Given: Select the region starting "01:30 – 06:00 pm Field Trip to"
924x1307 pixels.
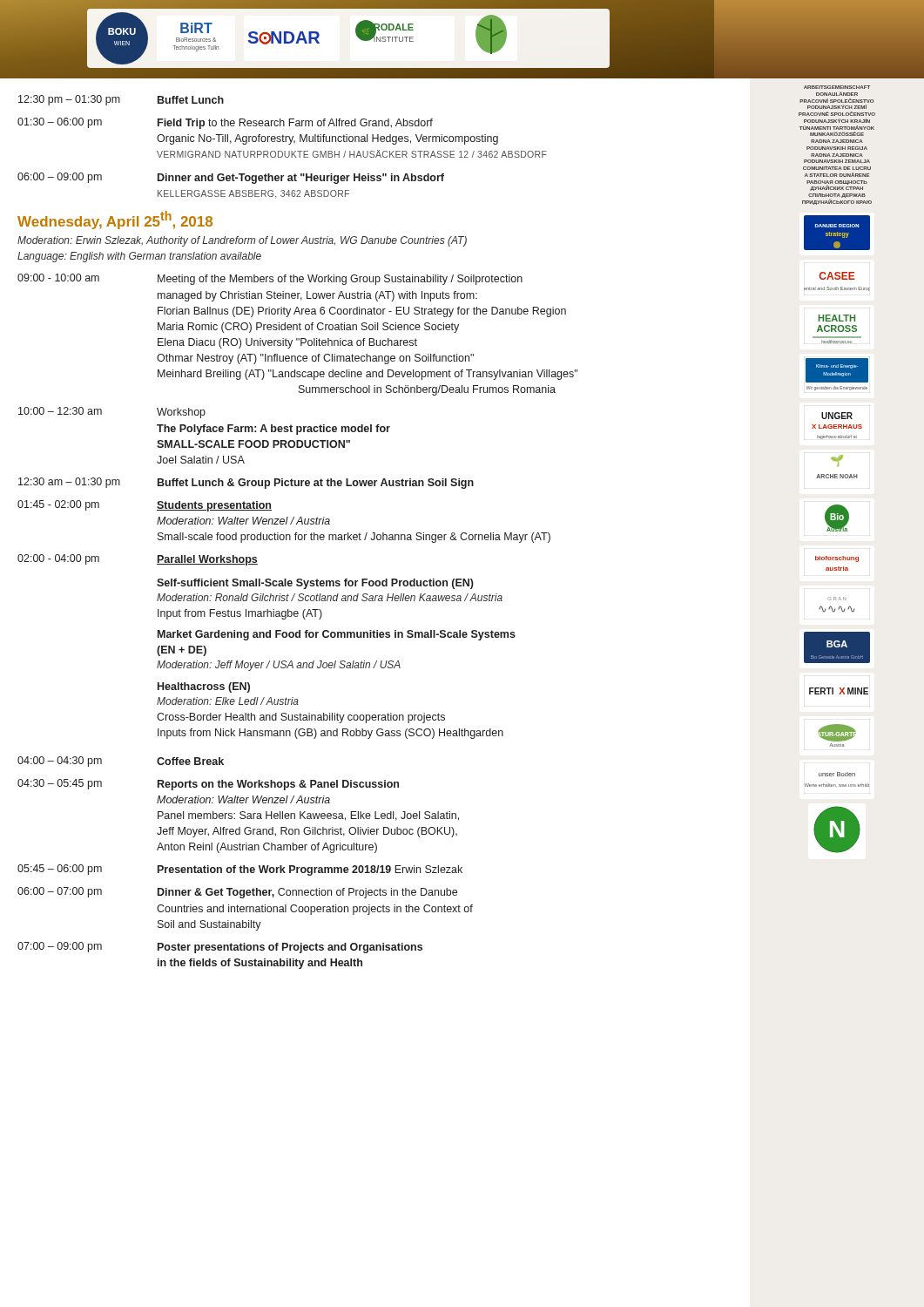Looking at the screenshot, I should [x=357, y=139].
